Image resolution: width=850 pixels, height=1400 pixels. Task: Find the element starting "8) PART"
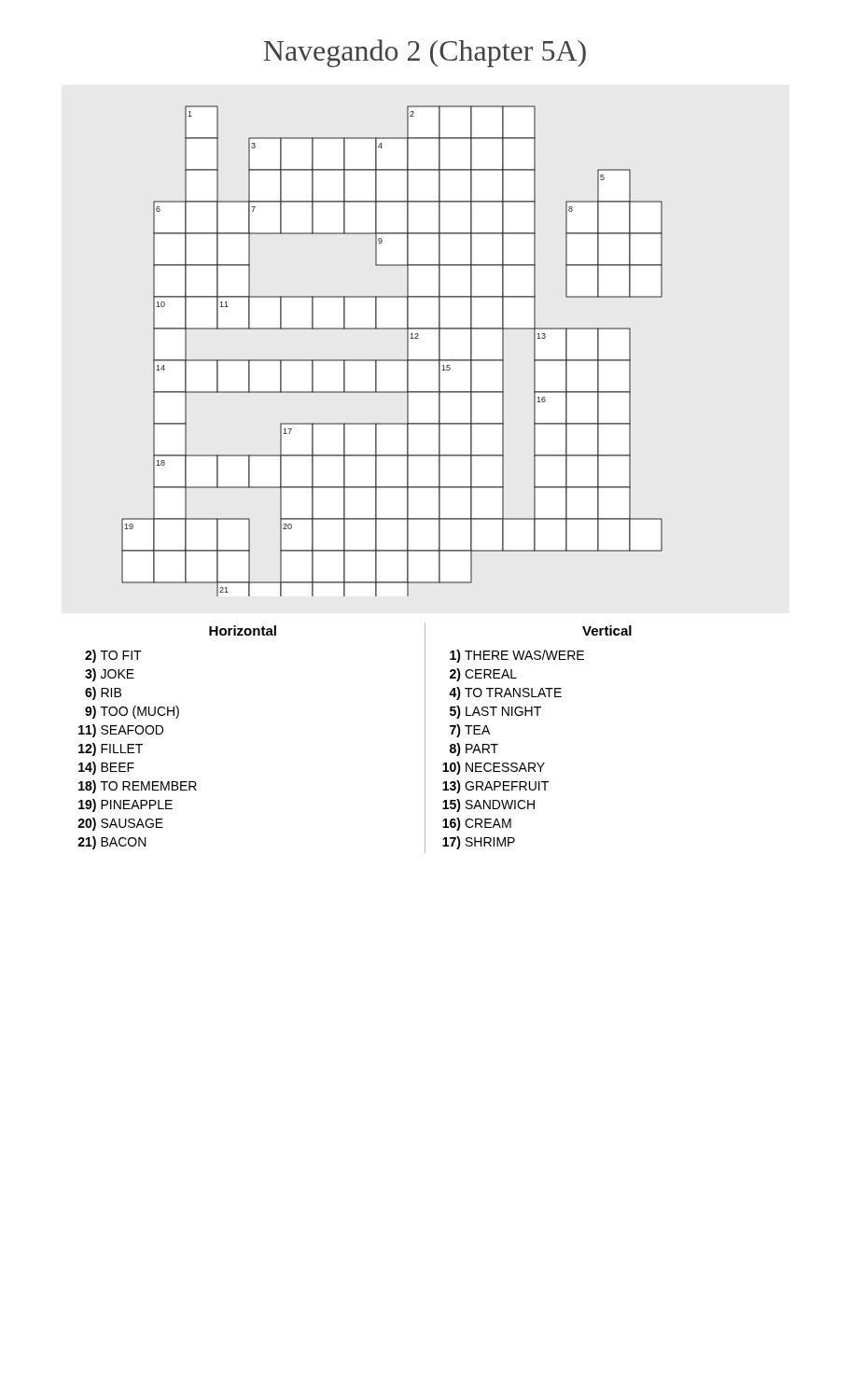(x=467, y=749)
